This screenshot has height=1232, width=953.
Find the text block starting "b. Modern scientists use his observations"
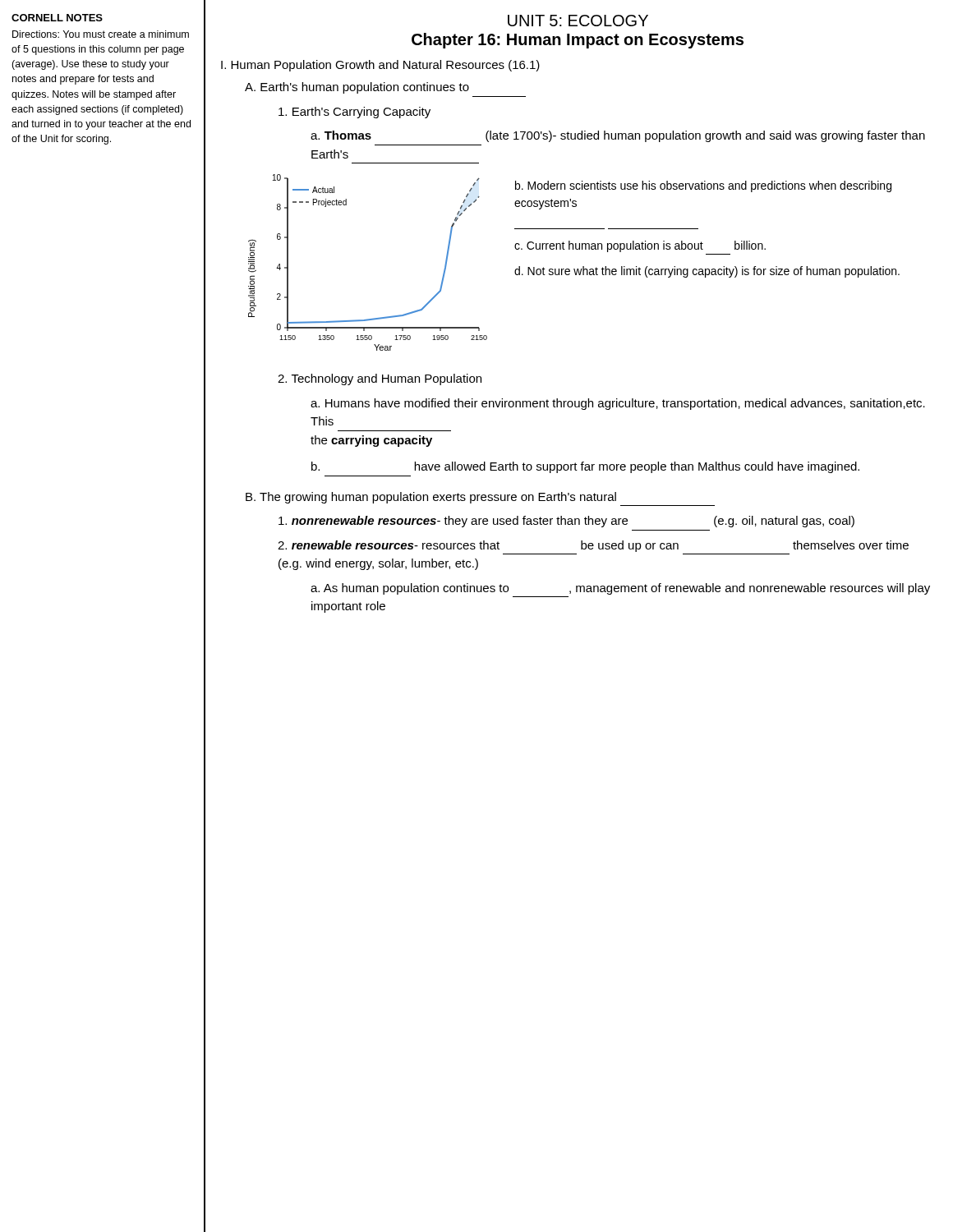coord(703,186)
